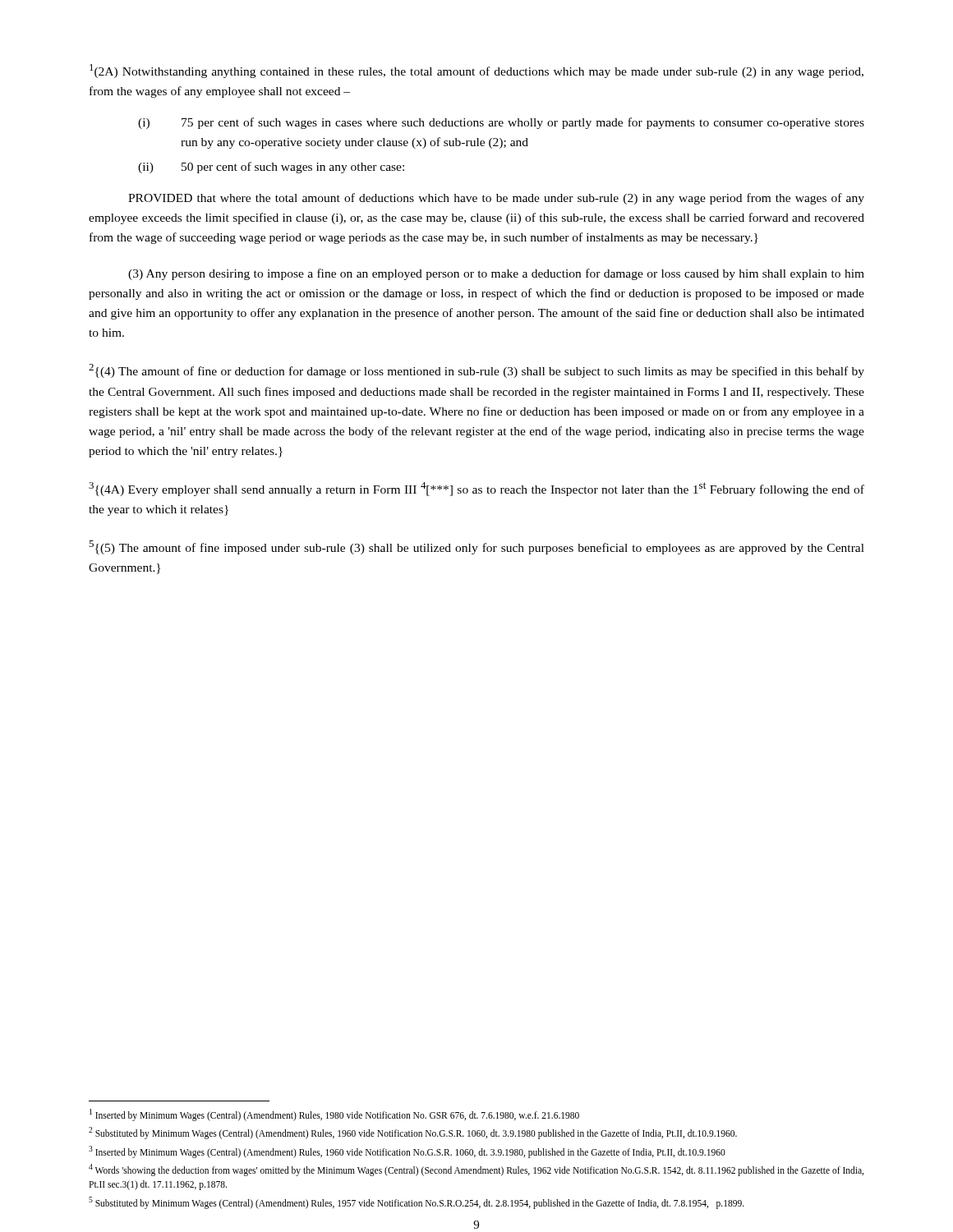Find the region starting "5 Substituted by Minimum Wages (Central)"
953x1232 pixels.
click(x=417, y=1201)
